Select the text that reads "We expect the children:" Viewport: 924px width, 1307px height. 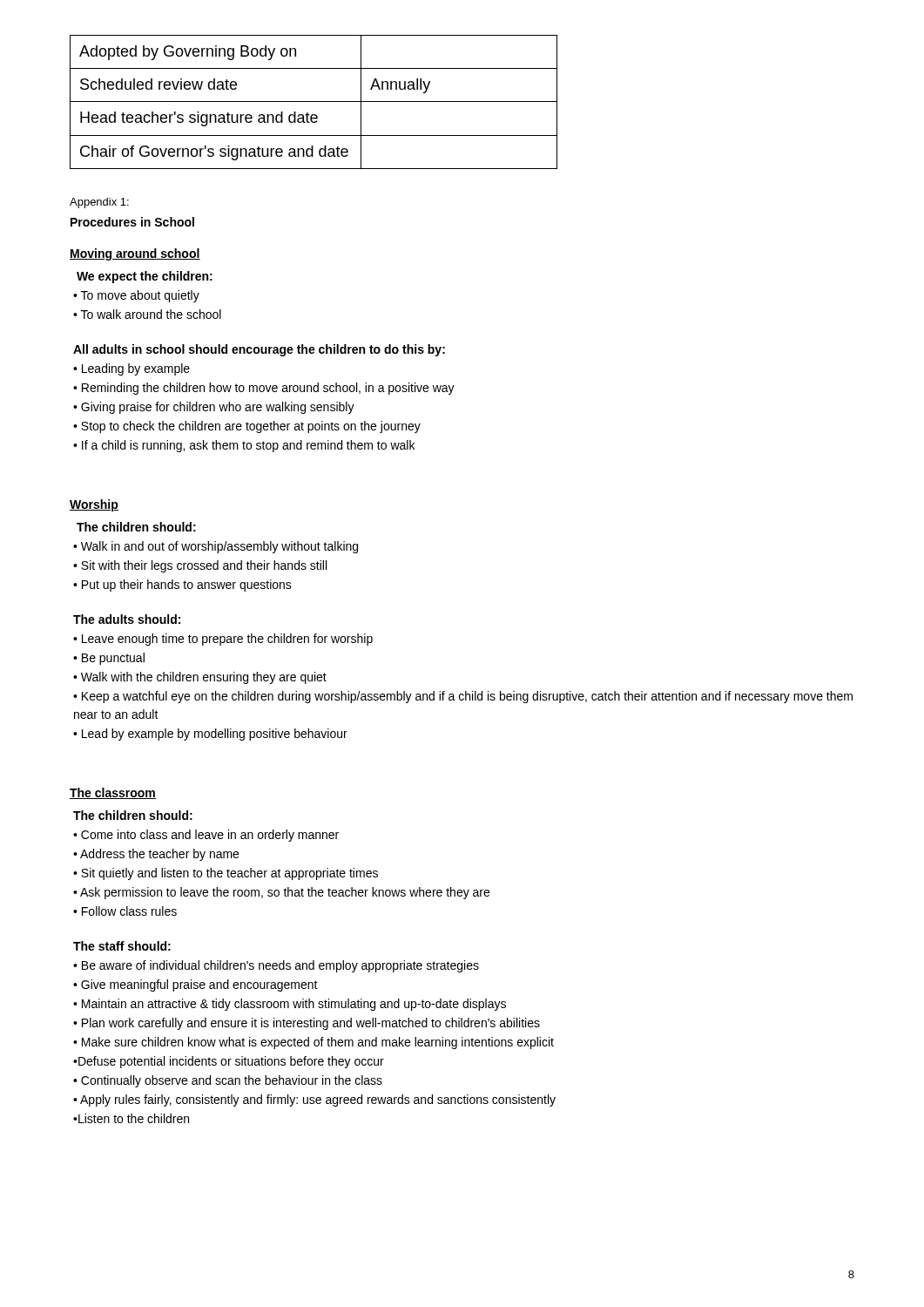pyautogui.click(x=143, y=276)
